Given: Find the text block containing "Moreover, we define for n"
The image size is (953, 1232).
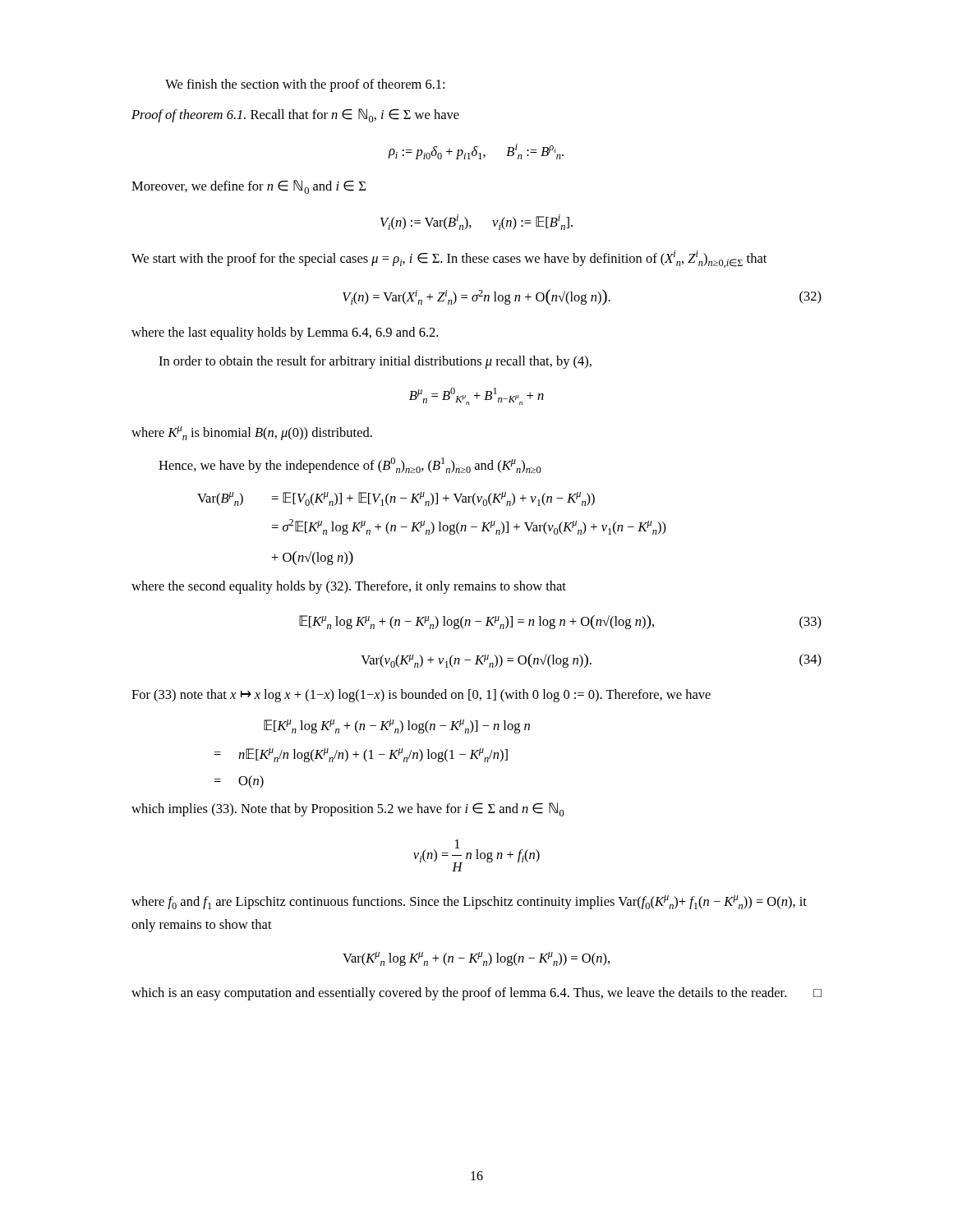Looking at the screenshot, I should pos(249,187).
